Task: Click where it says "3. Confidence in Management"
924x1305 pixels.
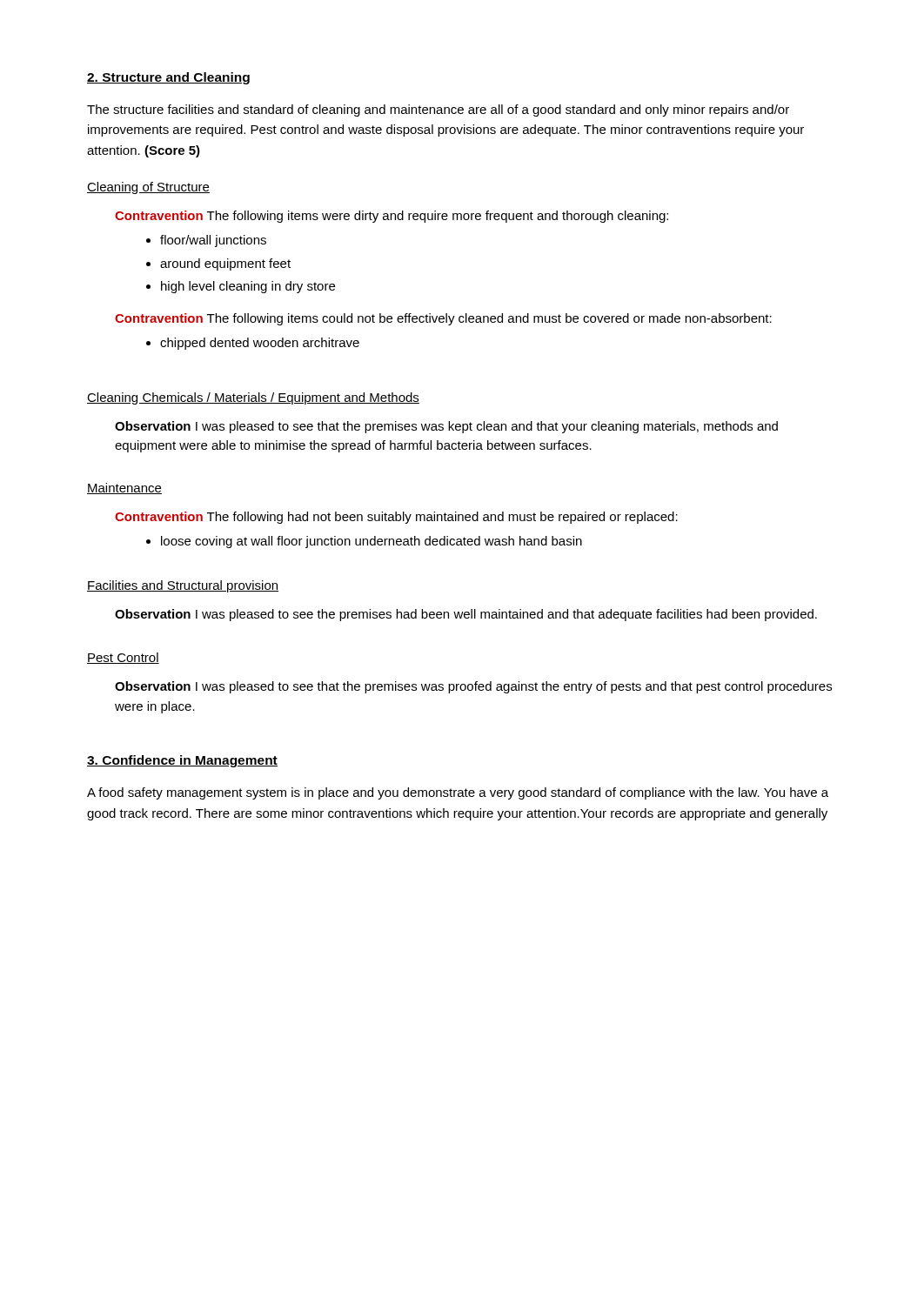Action: point(182,760)
